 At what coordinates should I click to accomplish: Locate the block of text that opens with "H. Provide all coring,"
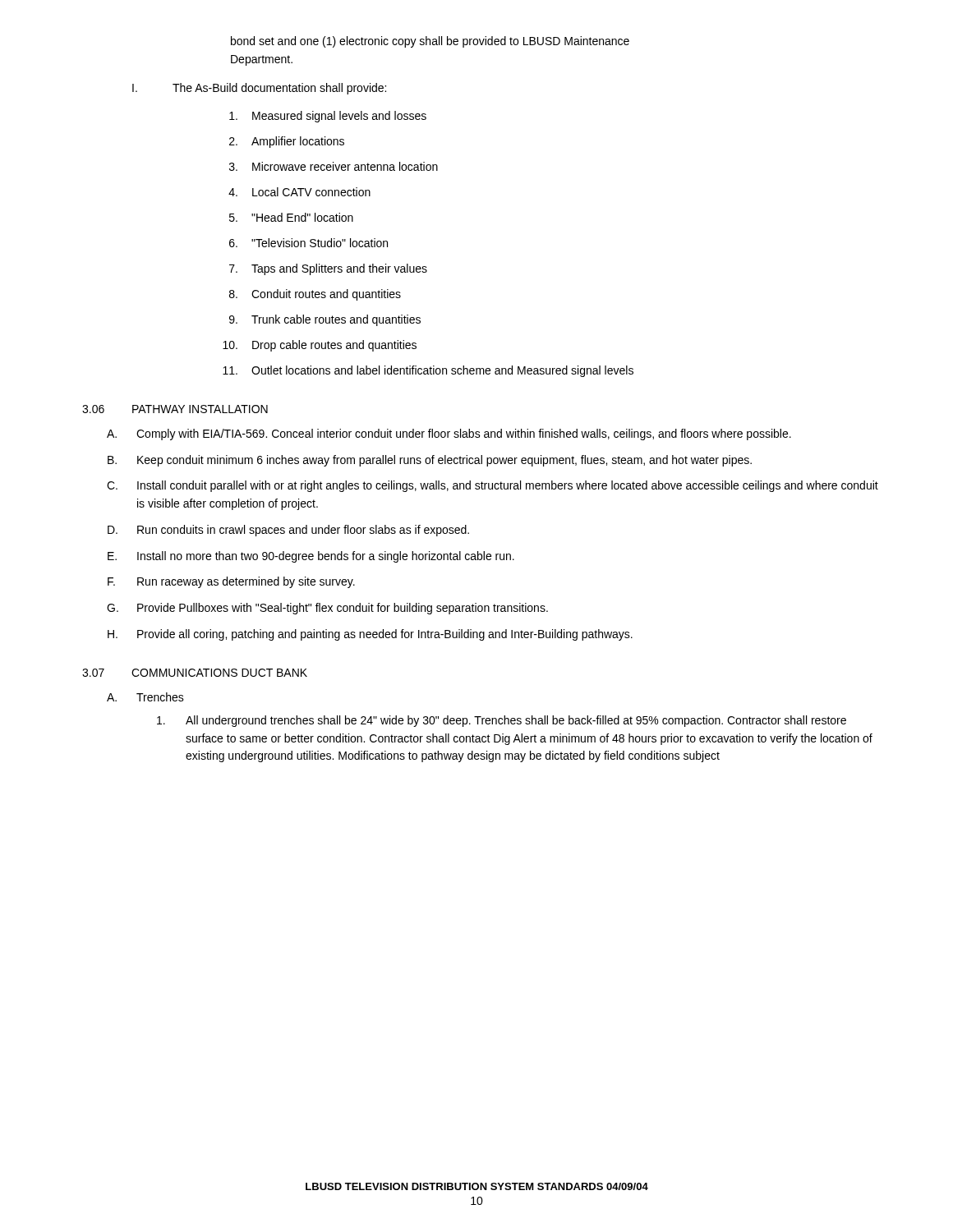pyautogui.click(x=497, y=634)
